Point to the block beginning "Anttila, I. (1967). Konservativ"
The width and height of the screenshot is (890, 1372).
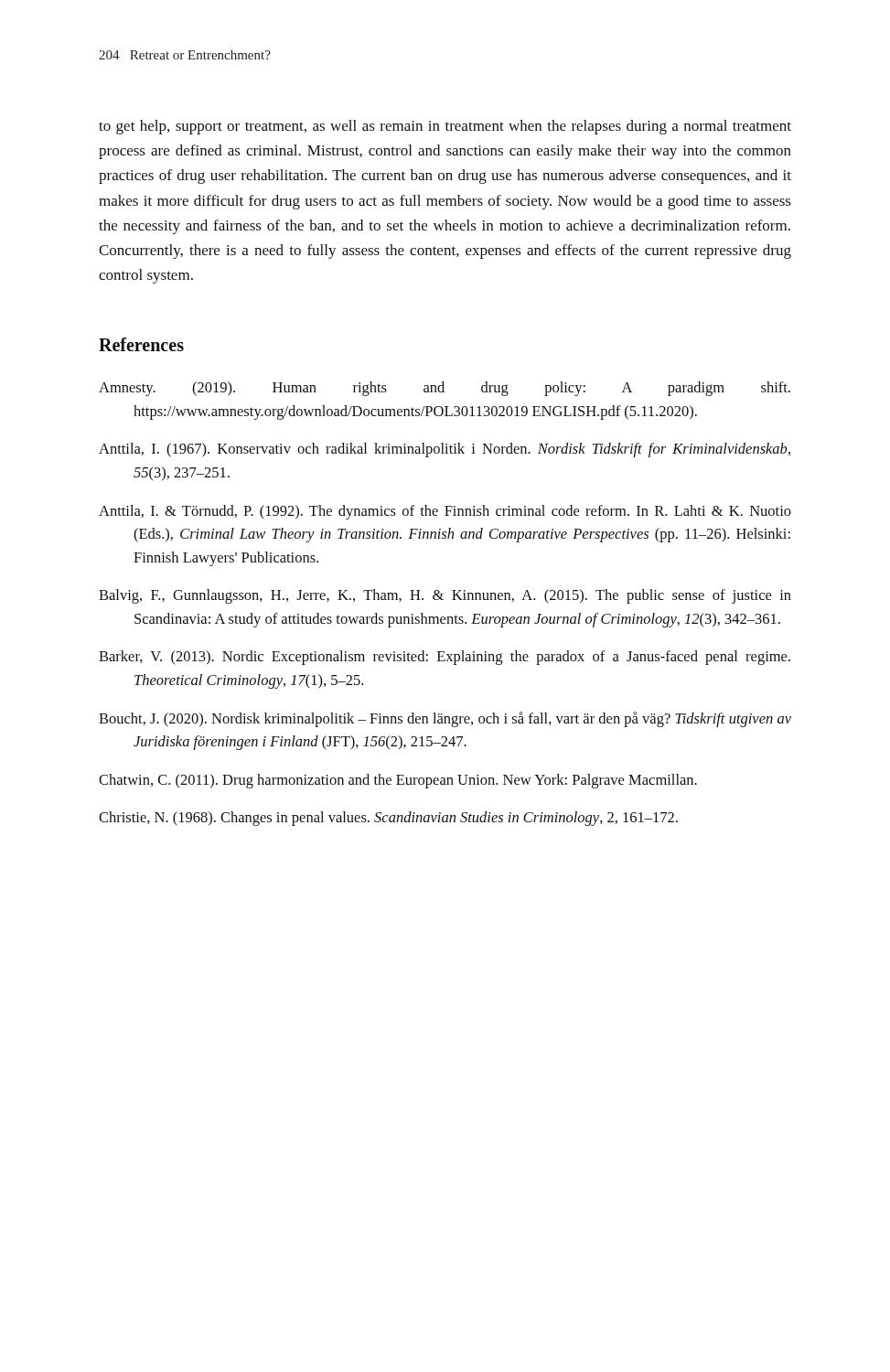pyautogui.click(x=445, y=461)
